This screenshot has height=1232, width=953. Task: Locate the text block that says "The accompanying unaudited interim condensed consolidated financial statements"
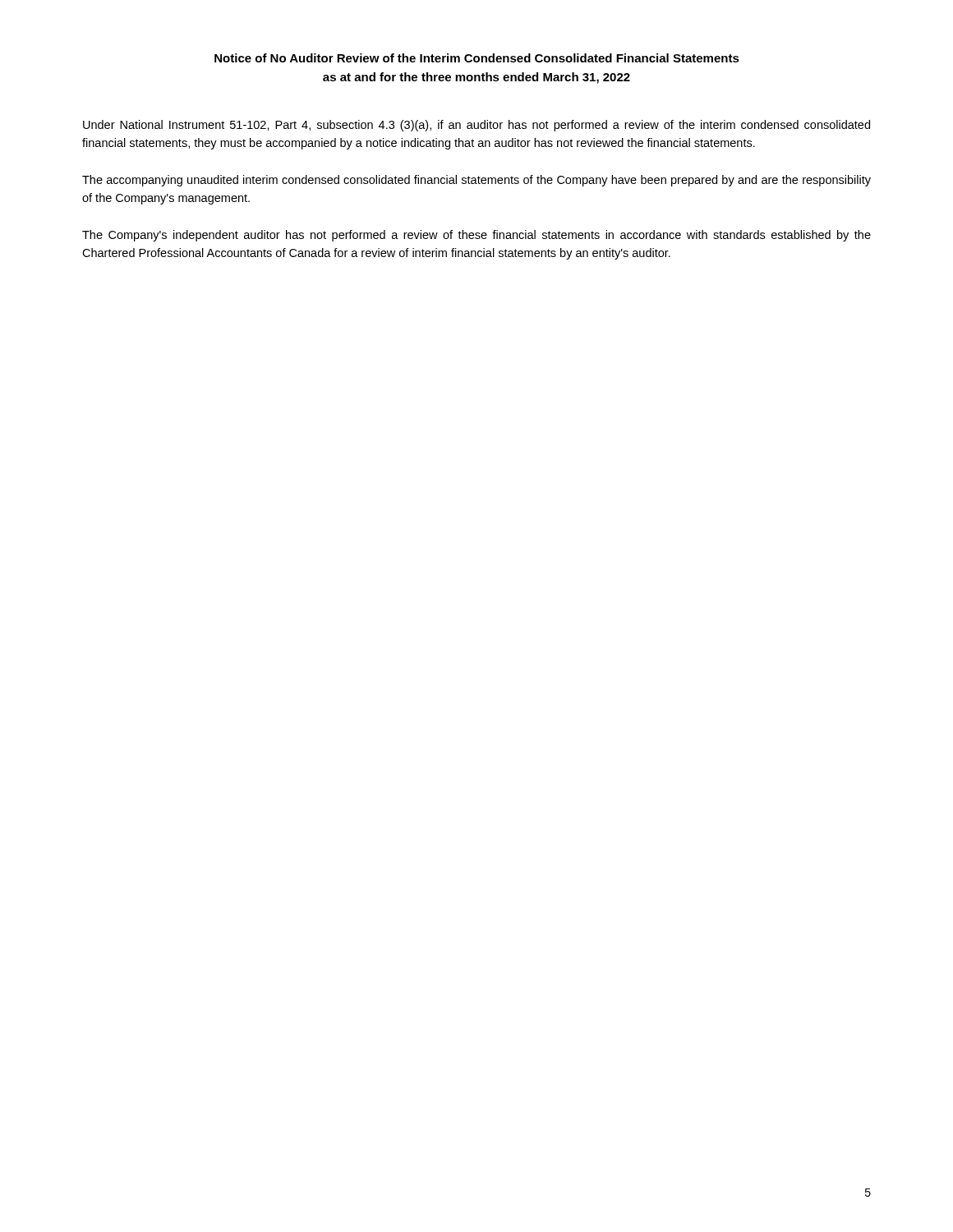click(476, 189)
